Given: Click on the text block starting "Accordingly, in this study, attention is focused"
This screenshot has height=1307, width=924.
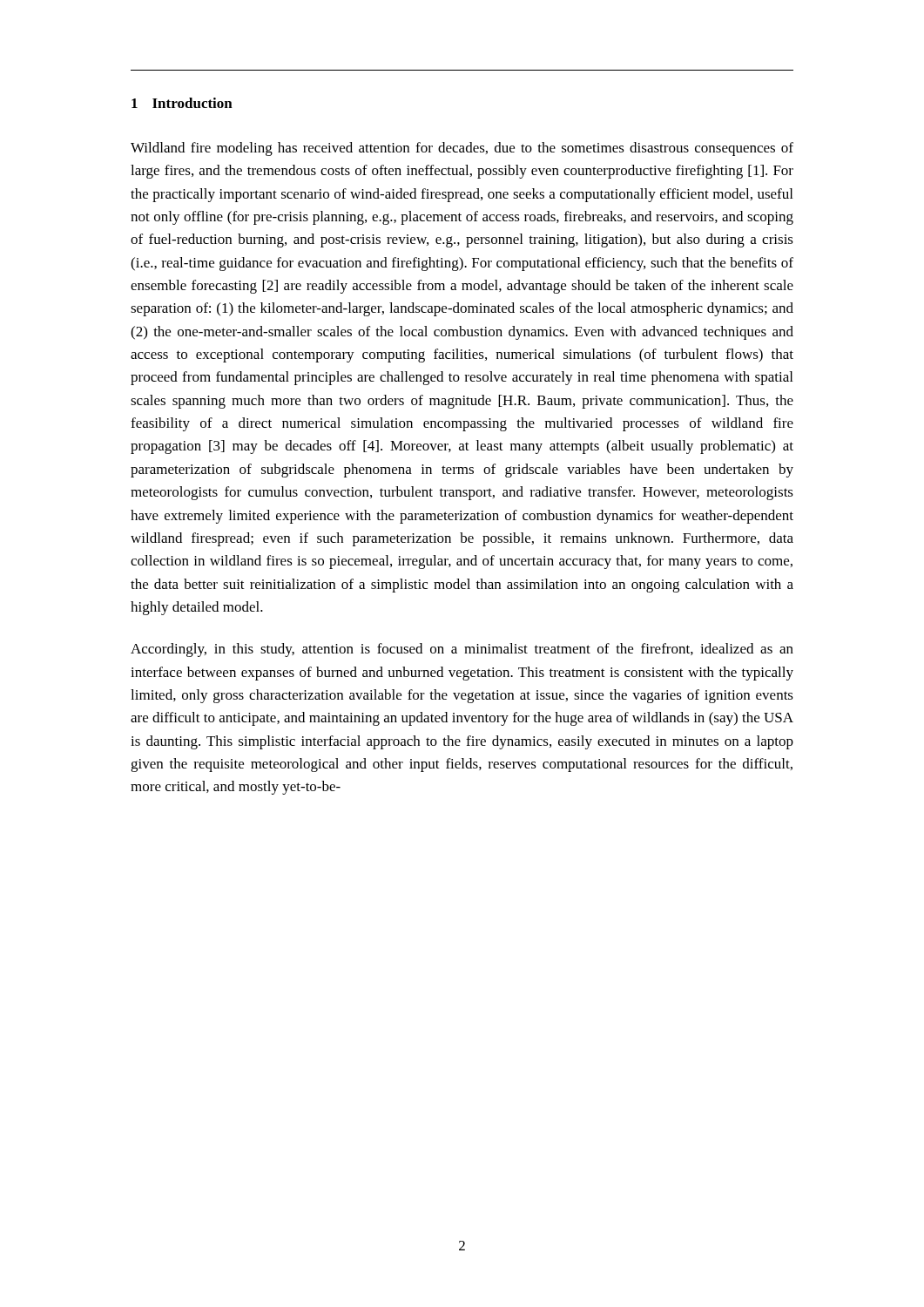Looking at the screenshot, I should click(x=462, y=718).
